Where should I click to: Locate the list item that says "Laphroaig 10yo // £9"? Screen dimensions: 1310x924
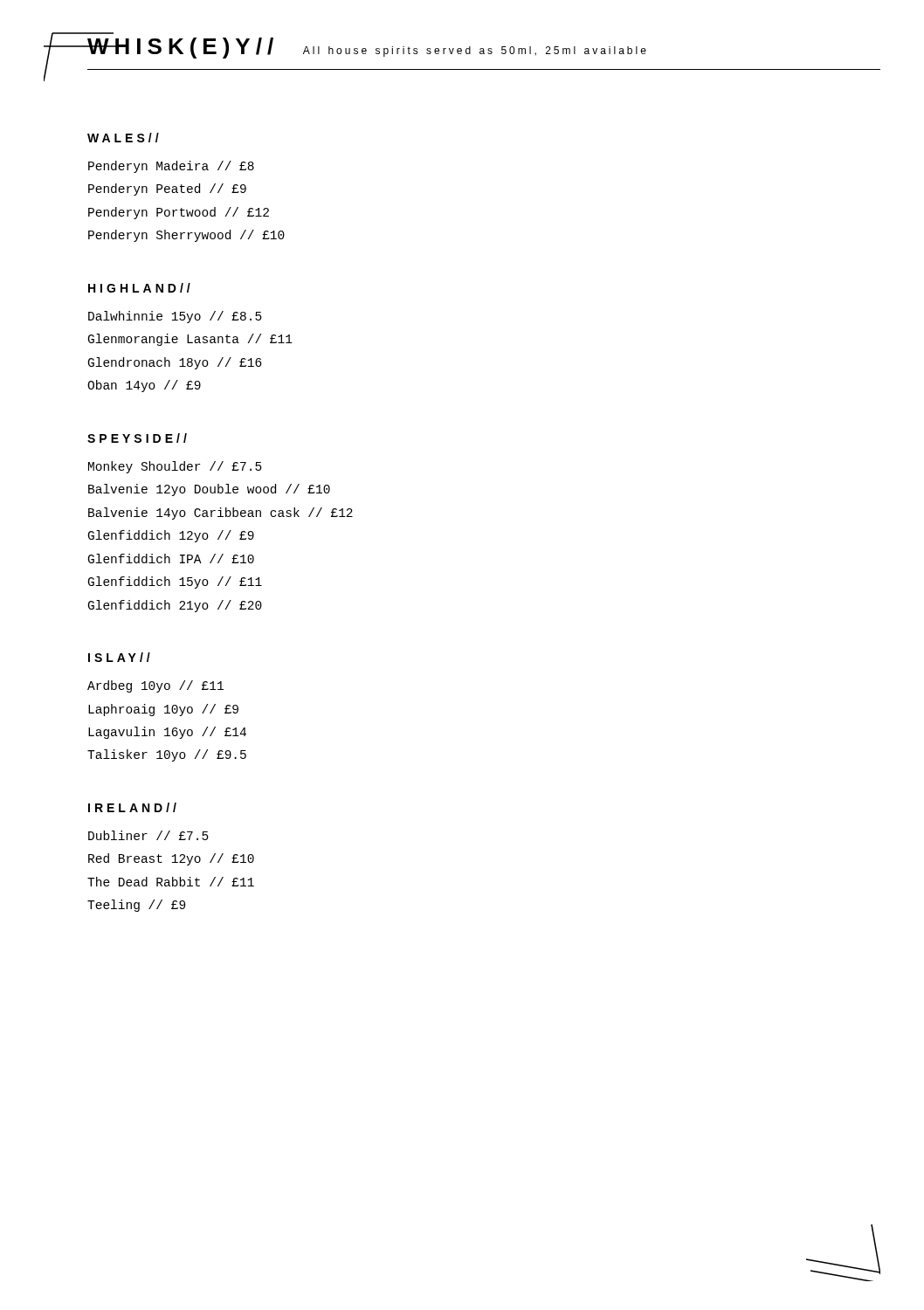163,710
